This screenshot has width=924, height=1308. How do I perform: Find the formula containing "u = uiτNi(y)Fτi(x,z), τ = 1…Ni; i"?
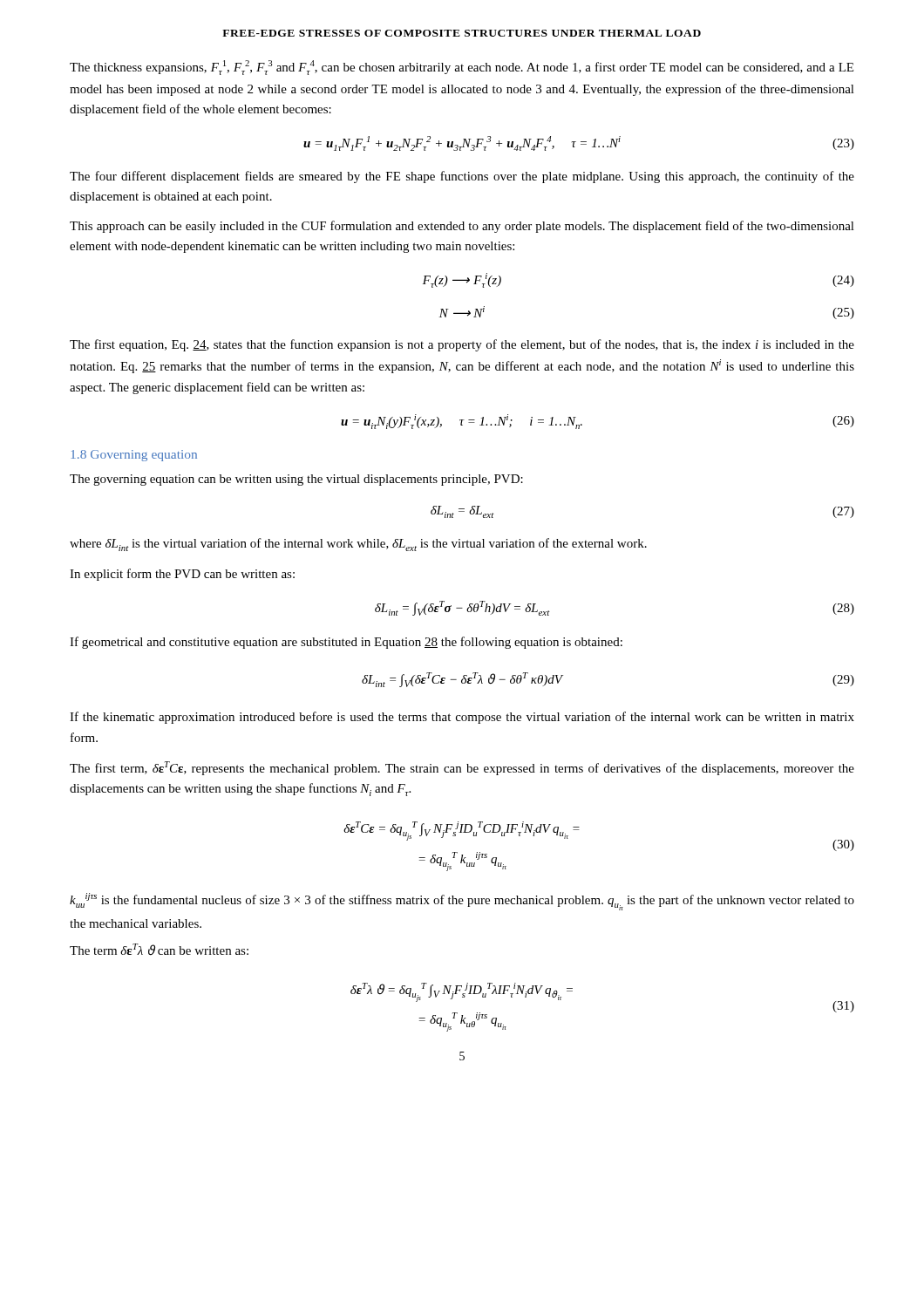398,421
